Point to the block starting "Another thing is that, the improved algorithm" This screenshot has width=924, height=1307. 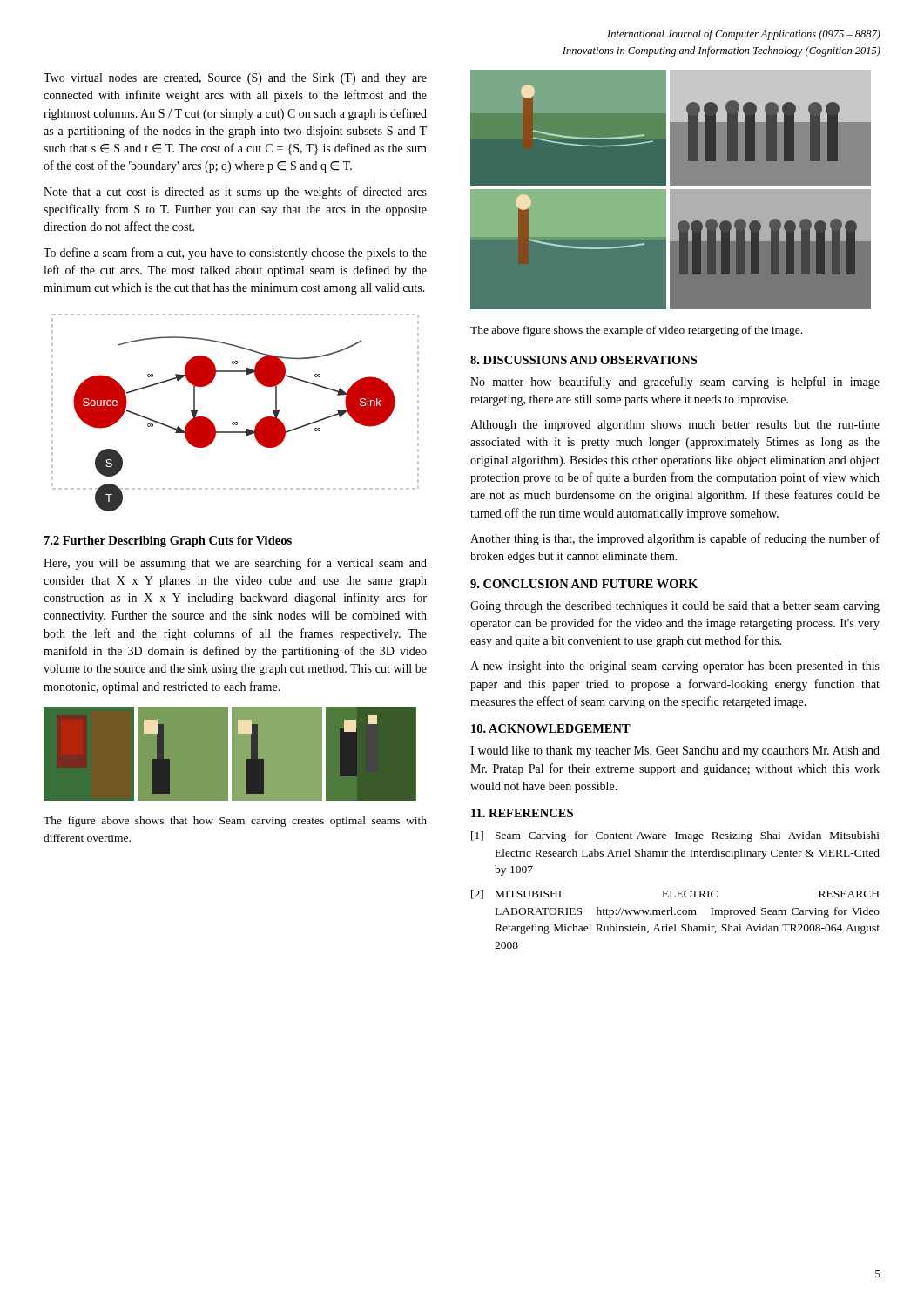click(x=675, y=548)
